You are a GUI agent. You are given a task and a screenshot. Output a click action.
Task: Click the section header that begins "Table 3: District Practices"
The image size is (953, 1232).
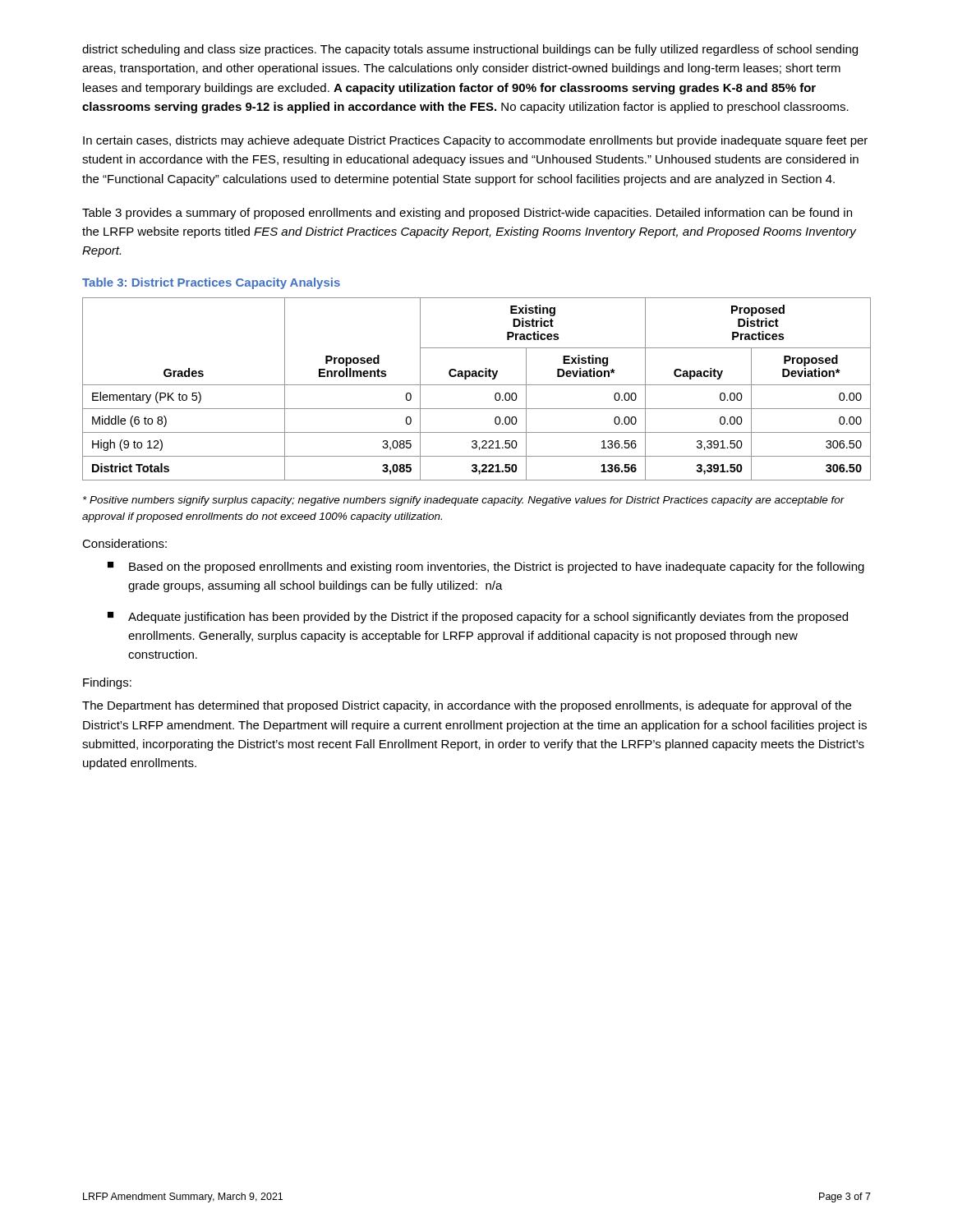click(211, 282)
